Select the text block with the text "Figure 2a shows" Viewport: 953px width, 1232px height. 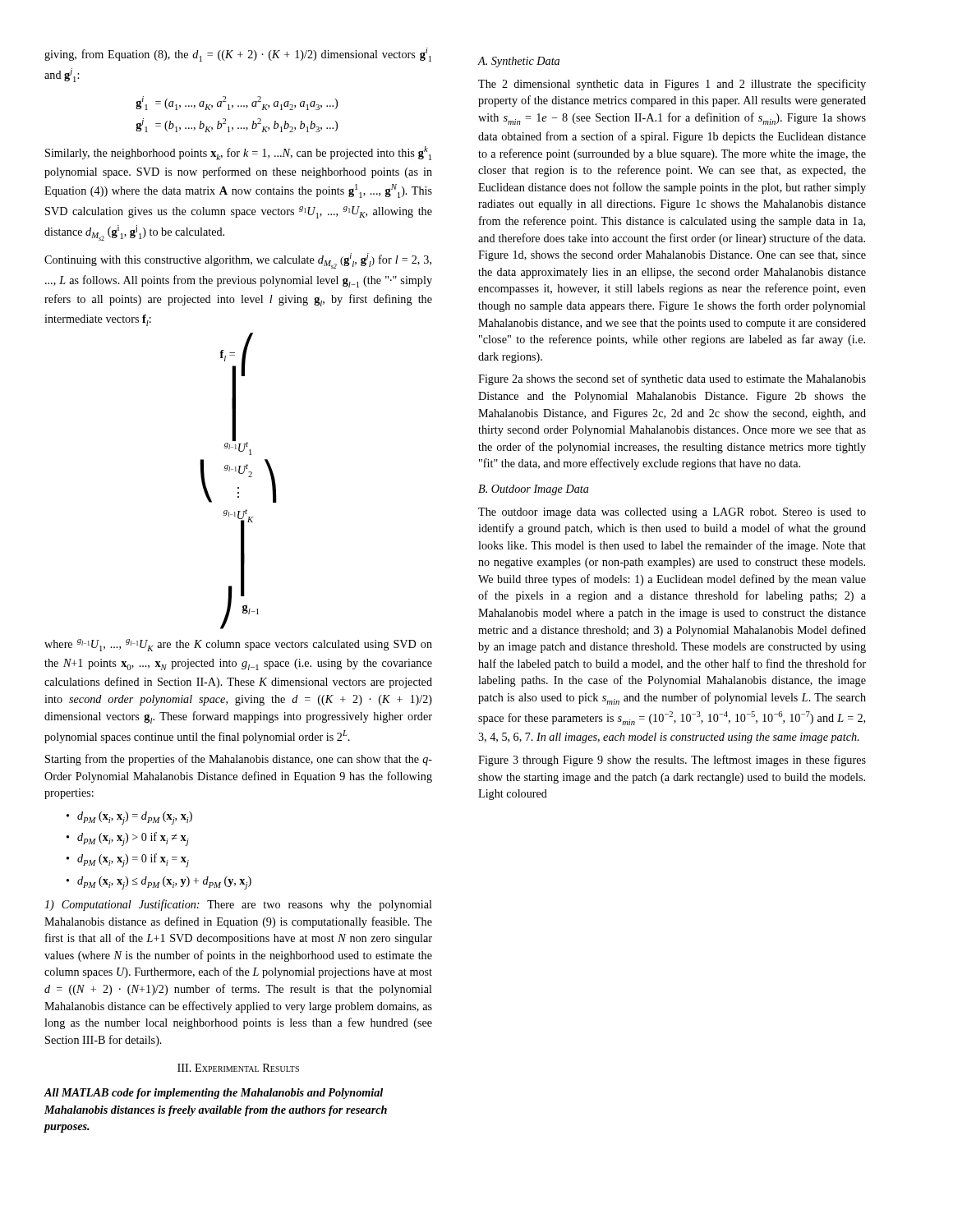(672, 421)
